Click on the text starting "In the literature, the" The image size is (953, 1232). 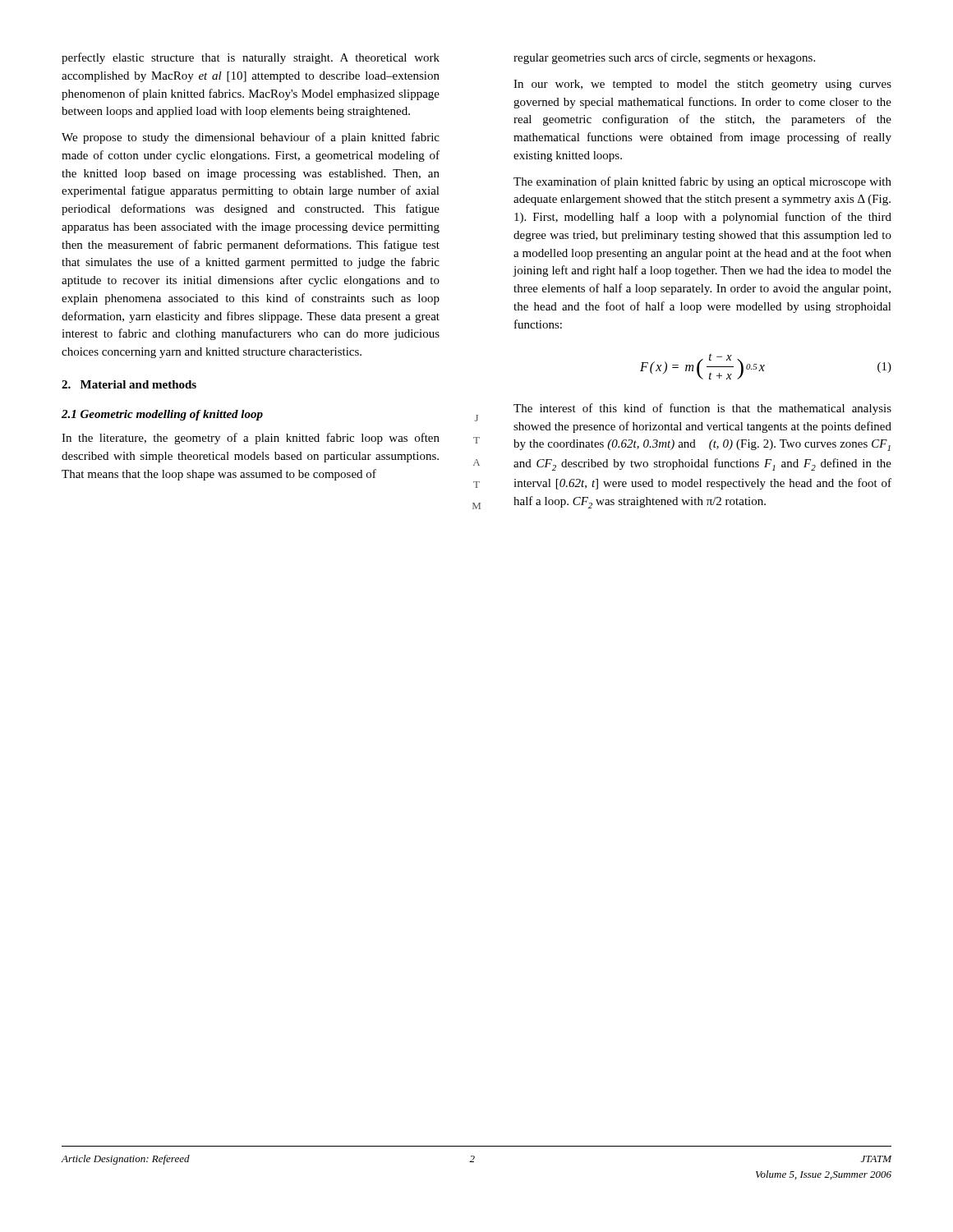click(x=251, y=457)
